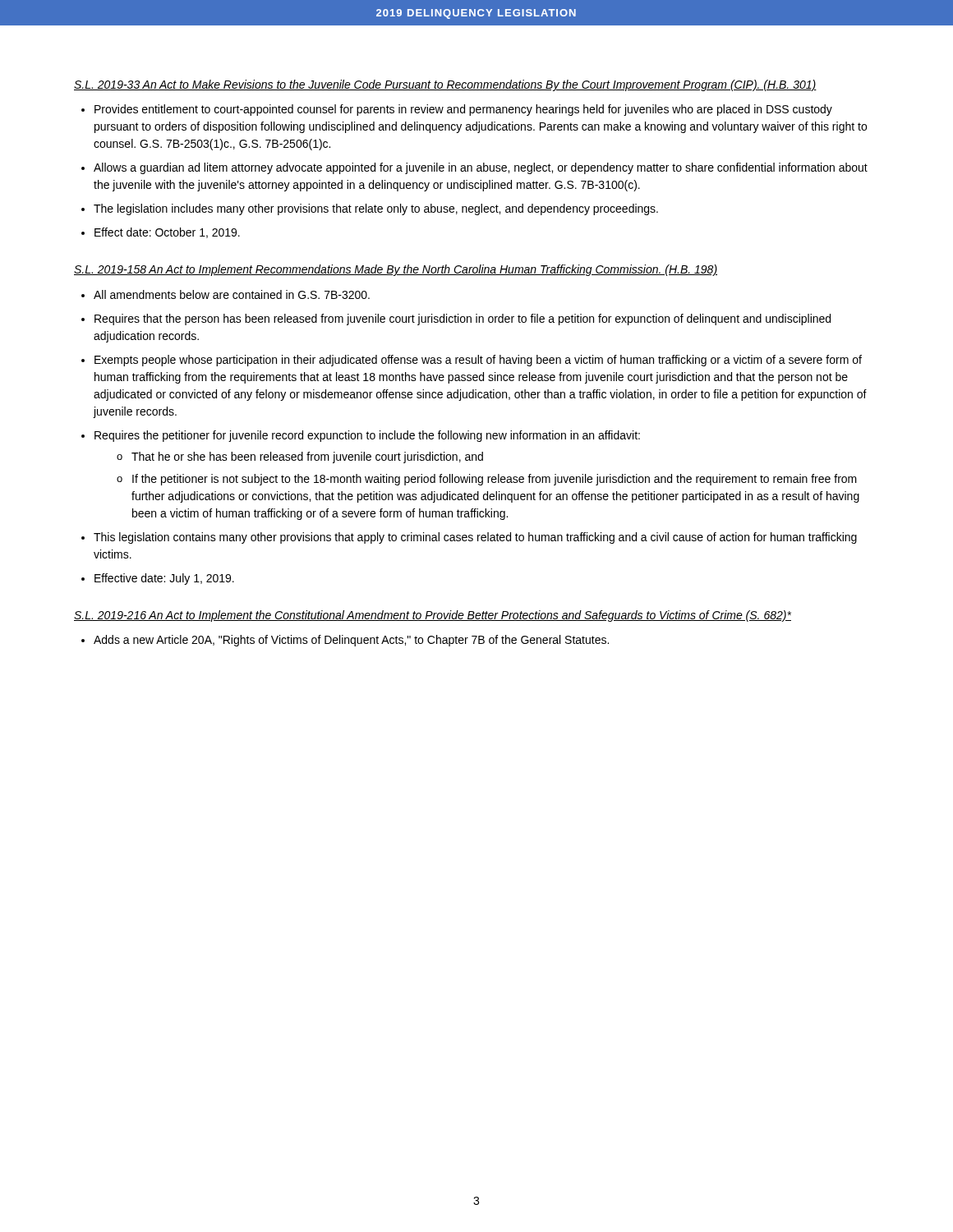
Task: Point to the block beginning "Adds a new Article"
Action: coord(352,640)
